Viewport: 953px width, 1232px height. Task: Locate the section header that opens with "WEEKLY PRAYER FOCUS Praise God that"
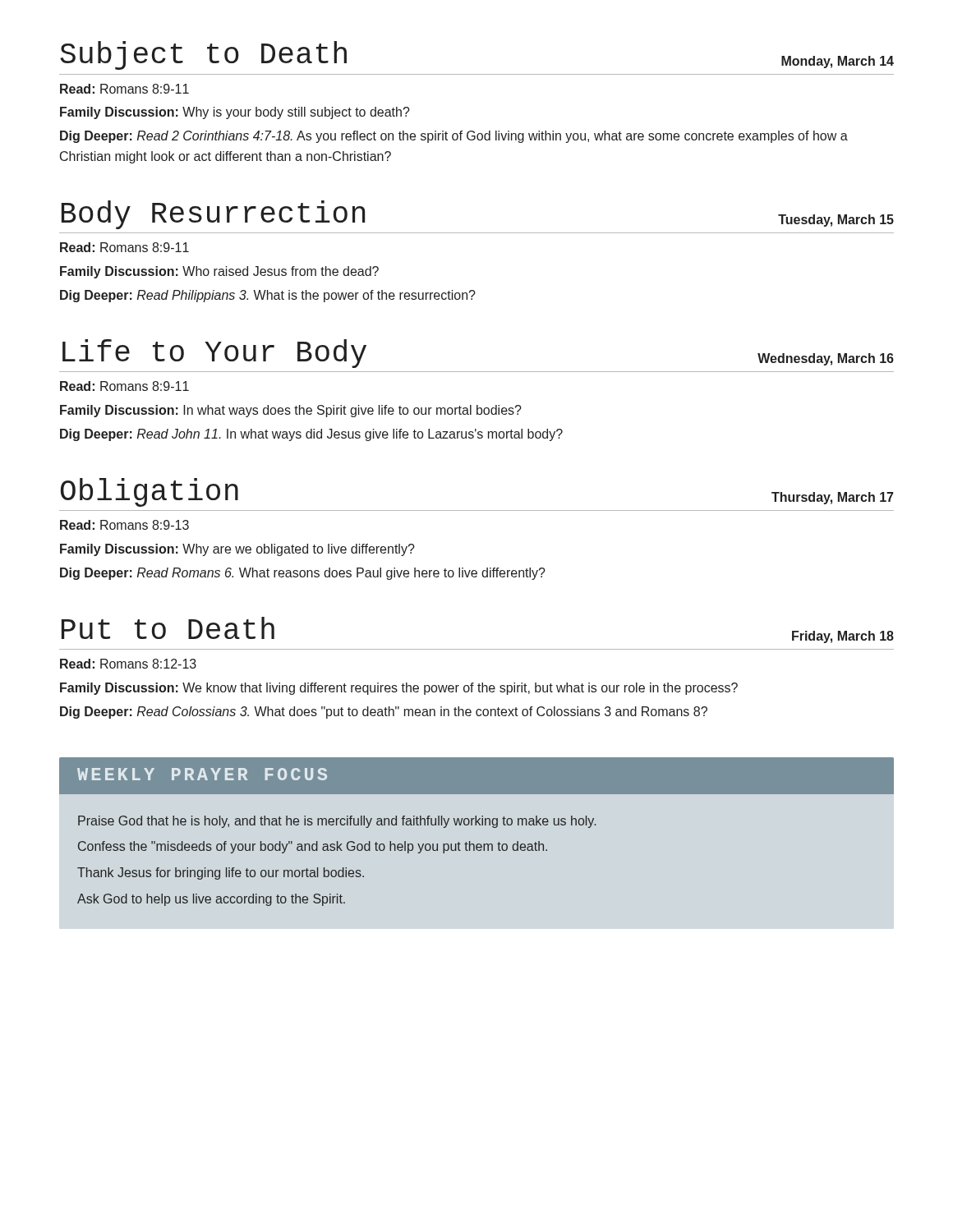pyautogui.click(x=476, y=843)
